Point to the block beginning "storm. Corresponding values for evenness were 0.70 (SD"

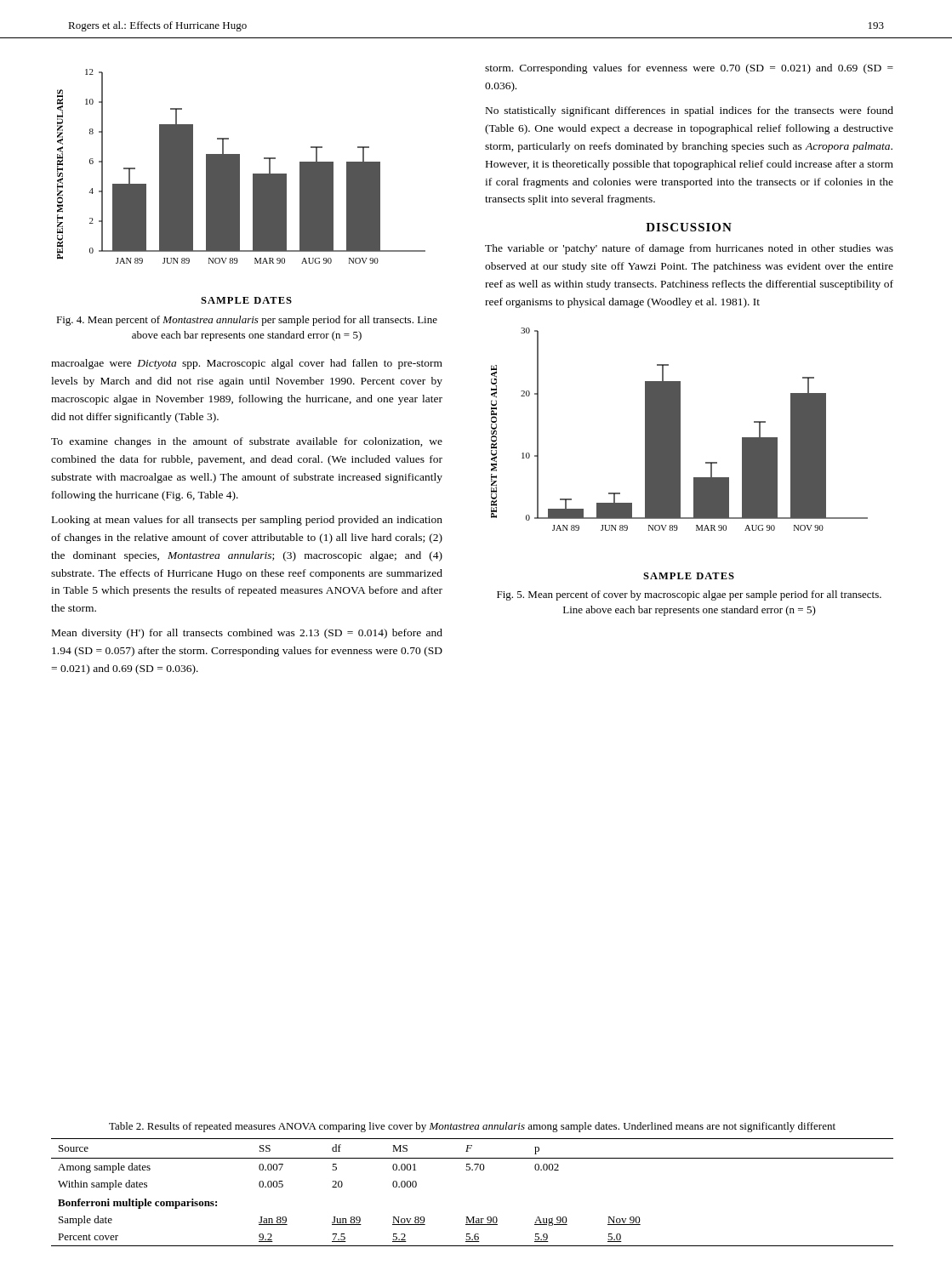click(x=689, y=76)
